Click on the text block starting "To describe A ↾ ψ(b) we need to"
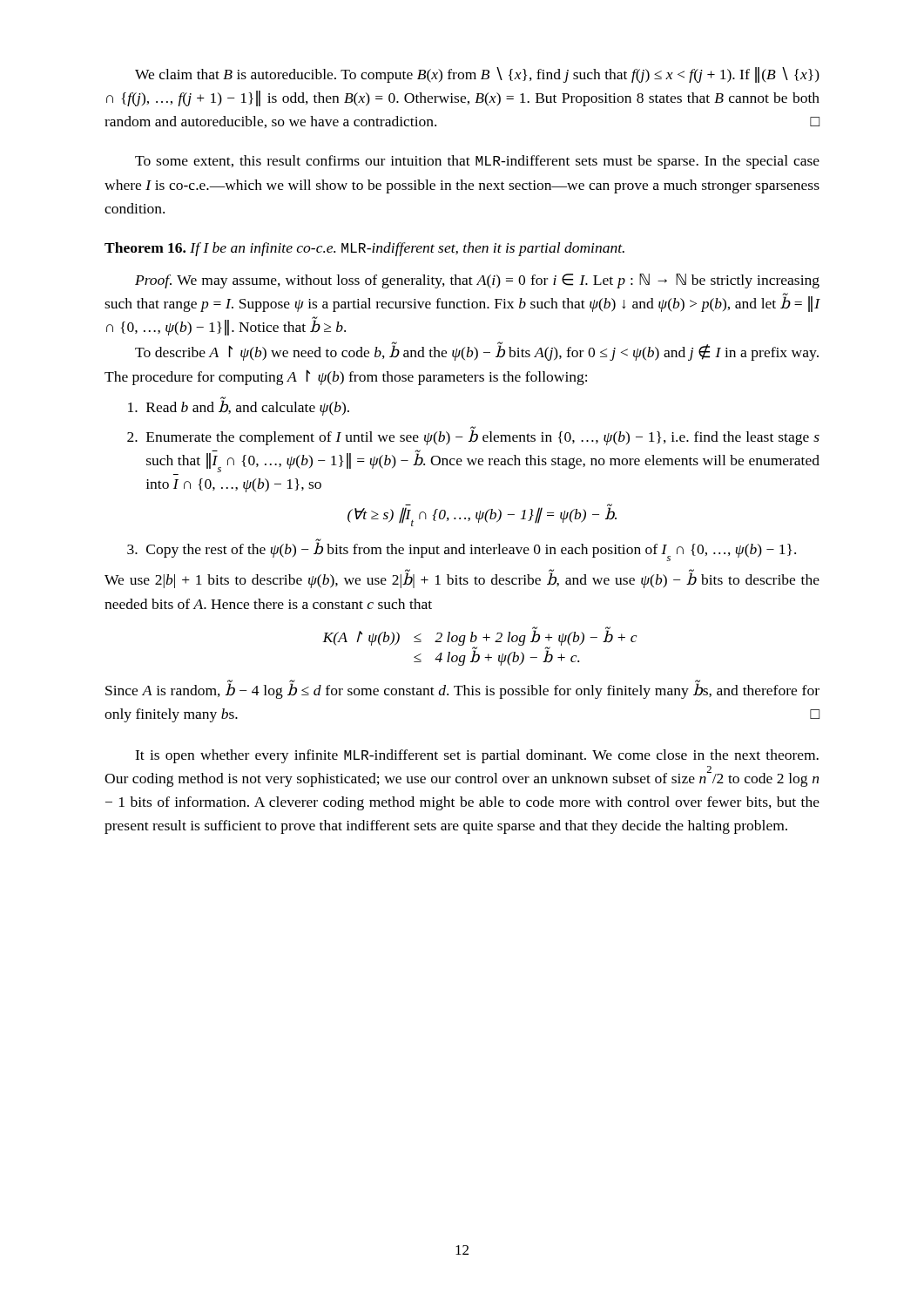This screenshot has width=924, height=1307. (x=462, y=365)
